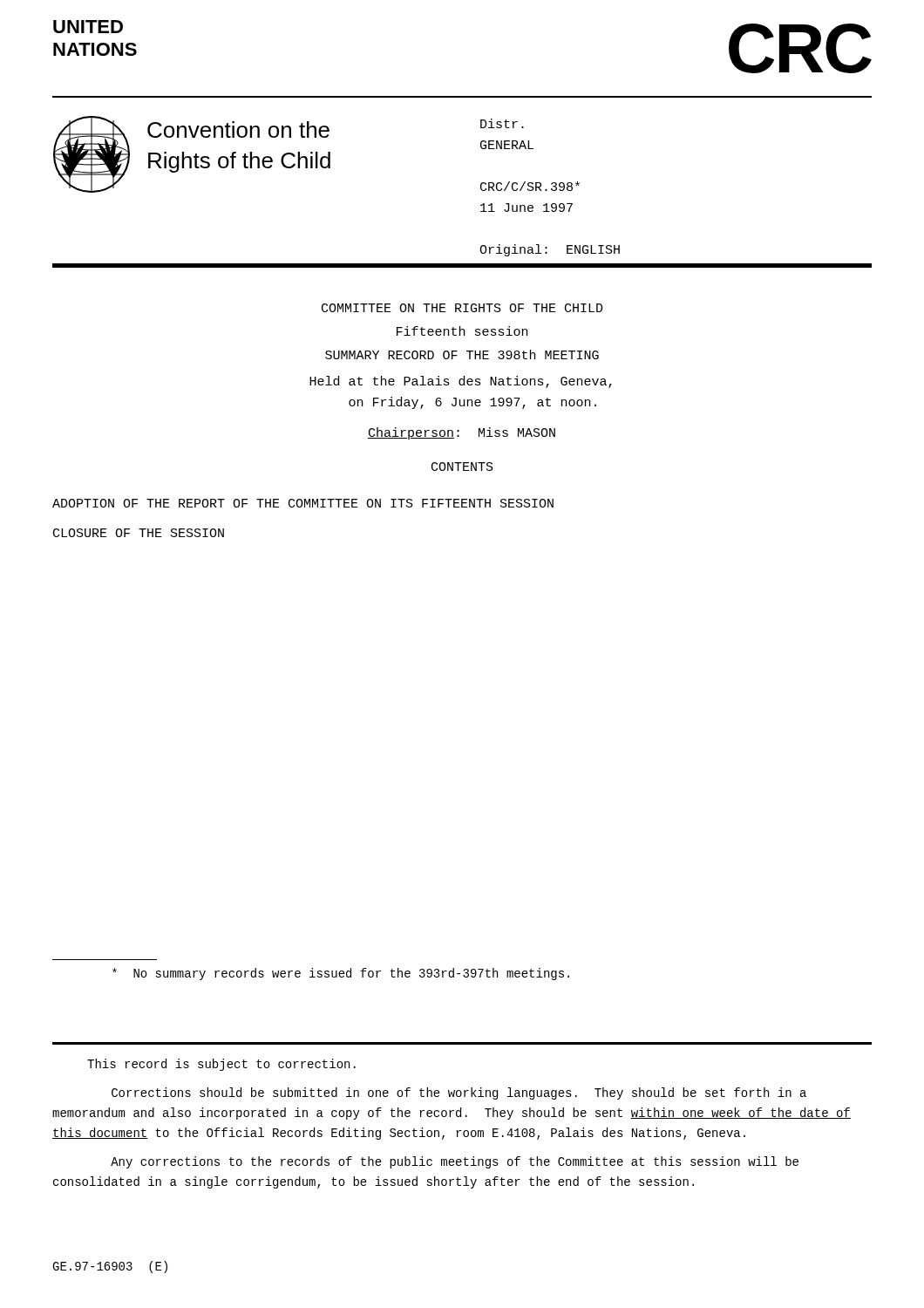Locate the footnote containing "No summary records were issued for"
The height and width of the screenshot is (1308, 924).
[312, 974]
